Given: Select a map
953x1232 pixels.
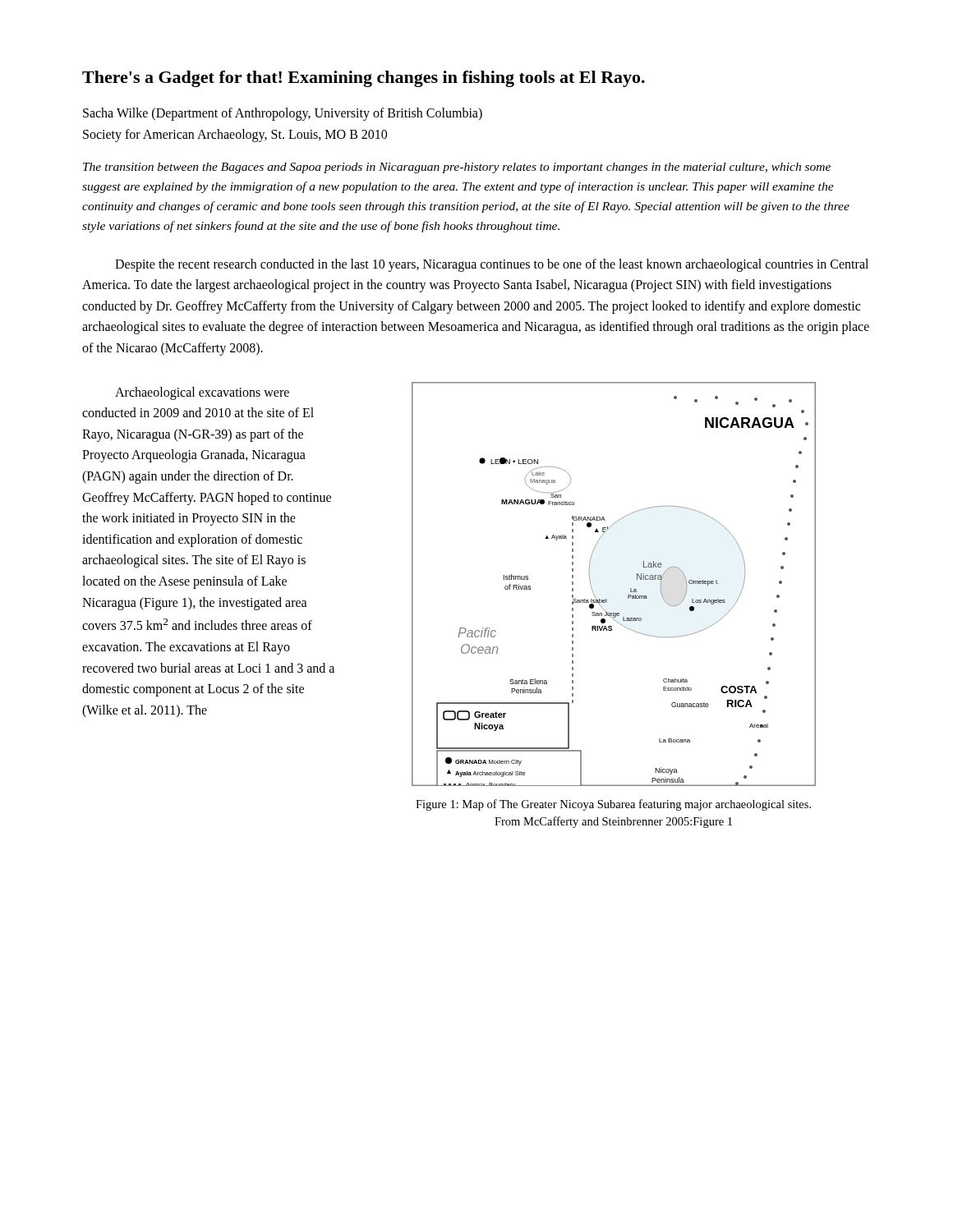Looking at the screenshot, I should [x=614, y=585].
